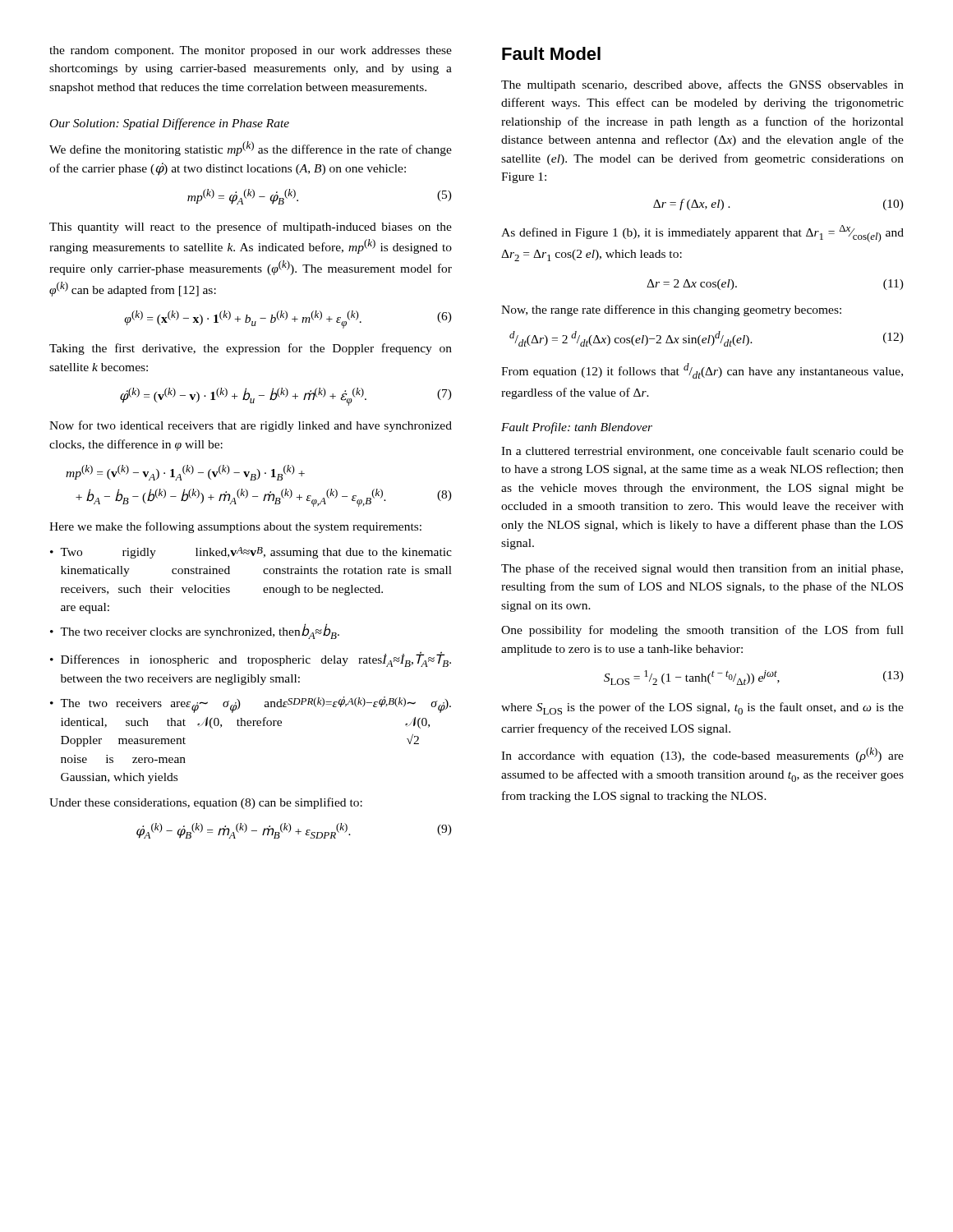This screenshot has height=1232, width=953.
Task: Select the block starting "Fault Profile: tanh"
Action: pyautogui.click(x=577, y=427)
